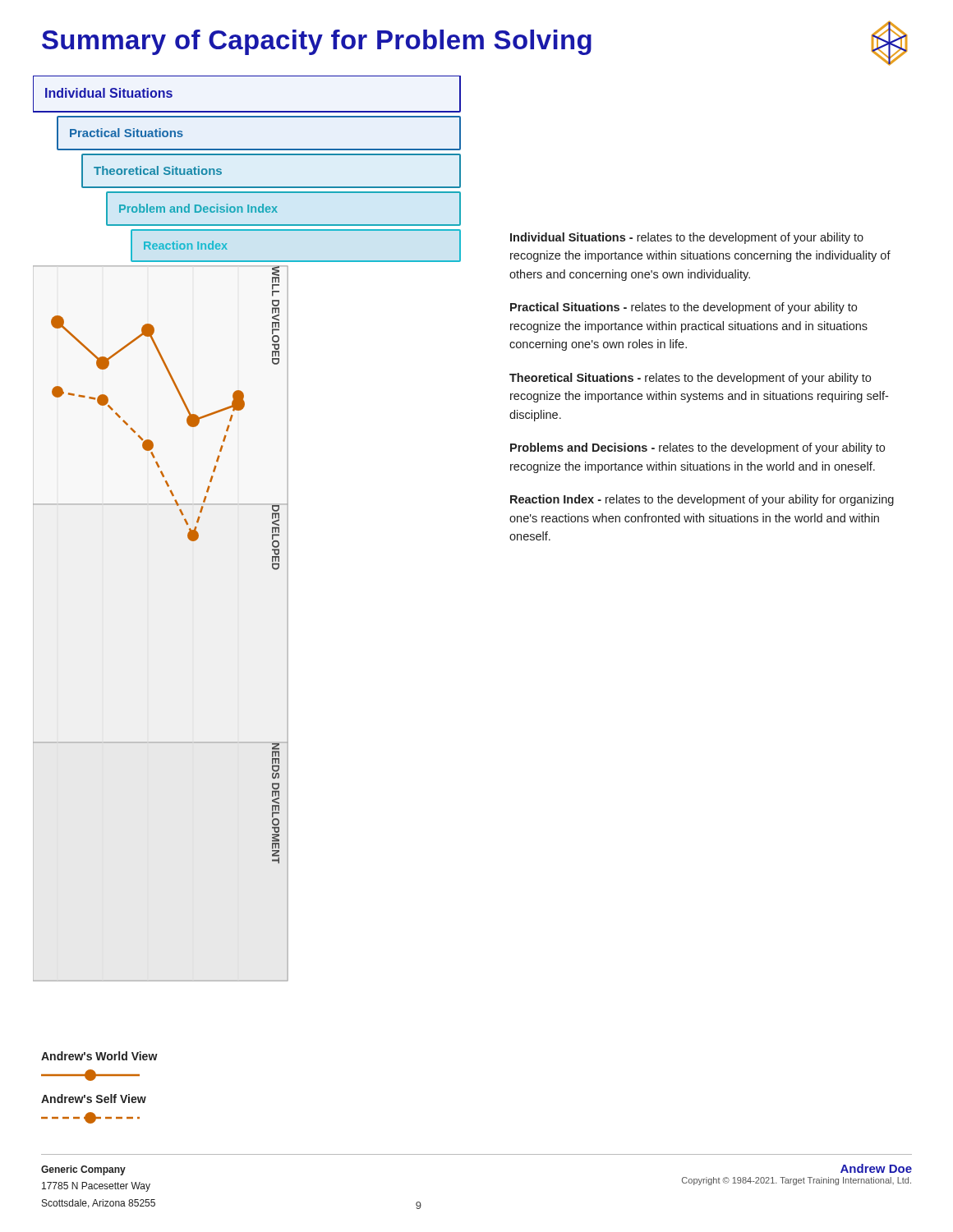Point to "Andrew's Self View"

93,1109
